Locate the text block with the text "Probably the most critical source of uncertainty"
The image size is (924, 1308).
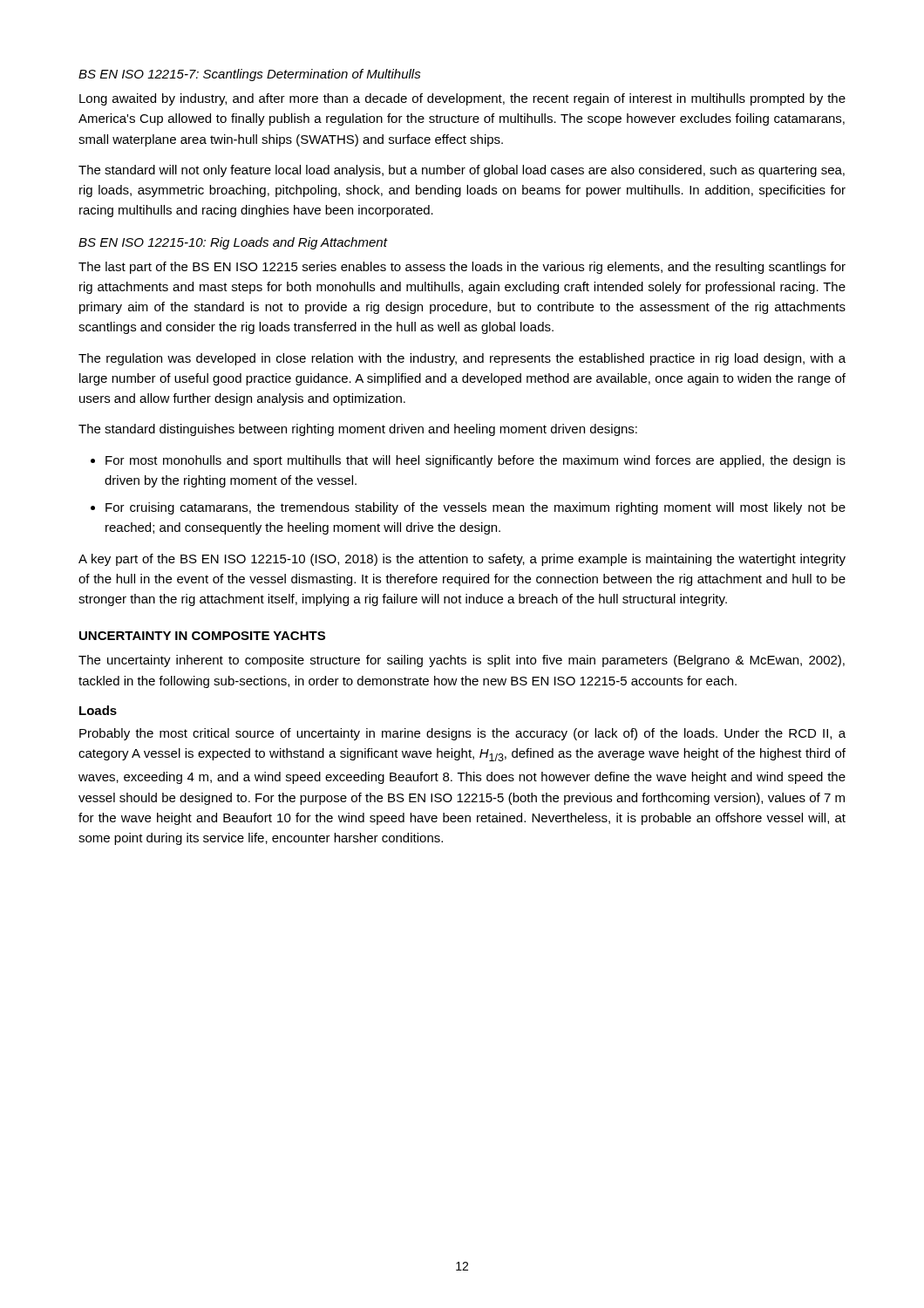click(462, 785)
